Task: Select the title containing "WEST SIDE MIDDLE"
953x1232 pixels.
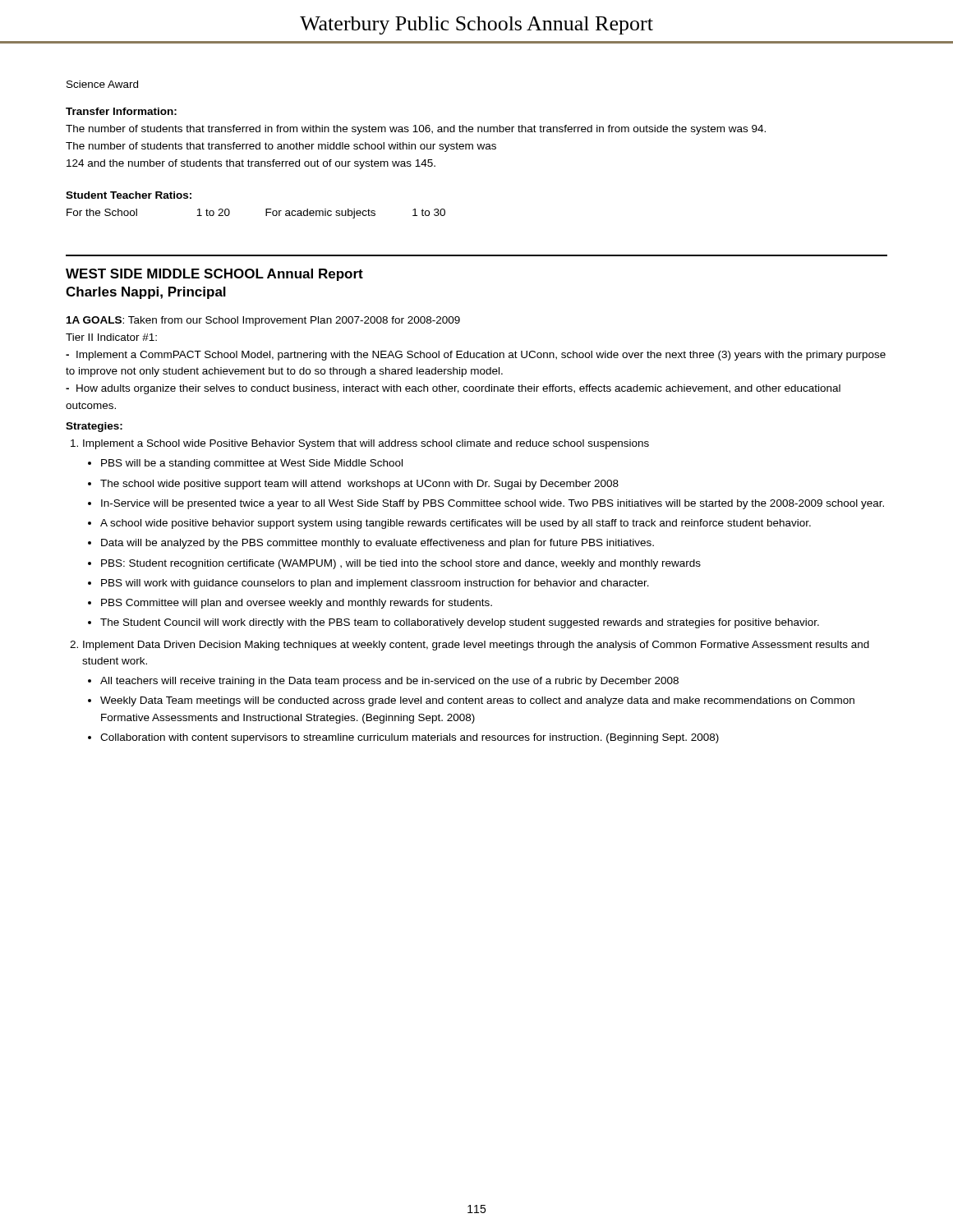Action: pyautogui.click(x=214, y=275)
